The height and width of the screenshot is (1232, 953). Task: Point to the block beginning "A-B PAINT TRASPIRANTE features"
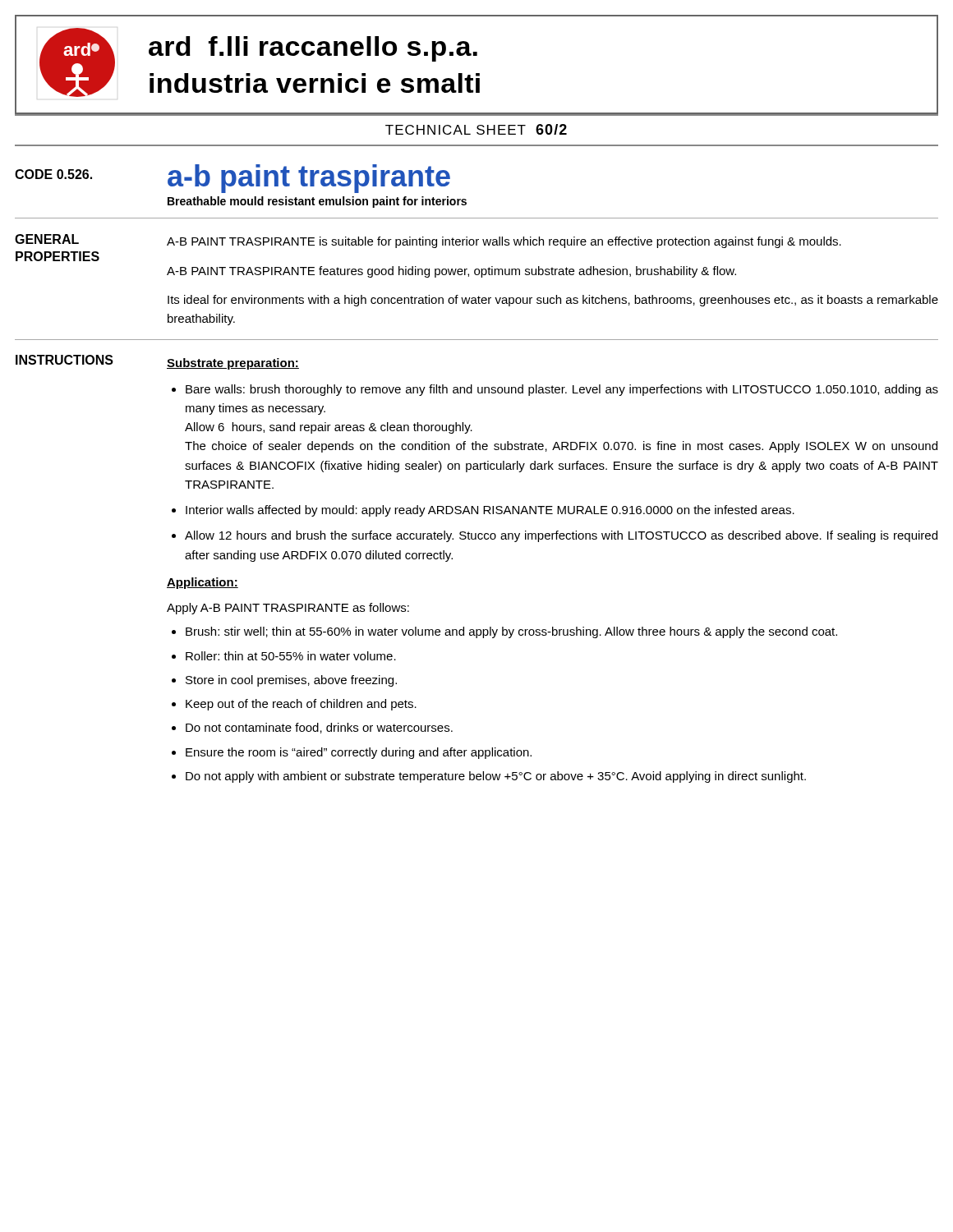tap(452, 270)
